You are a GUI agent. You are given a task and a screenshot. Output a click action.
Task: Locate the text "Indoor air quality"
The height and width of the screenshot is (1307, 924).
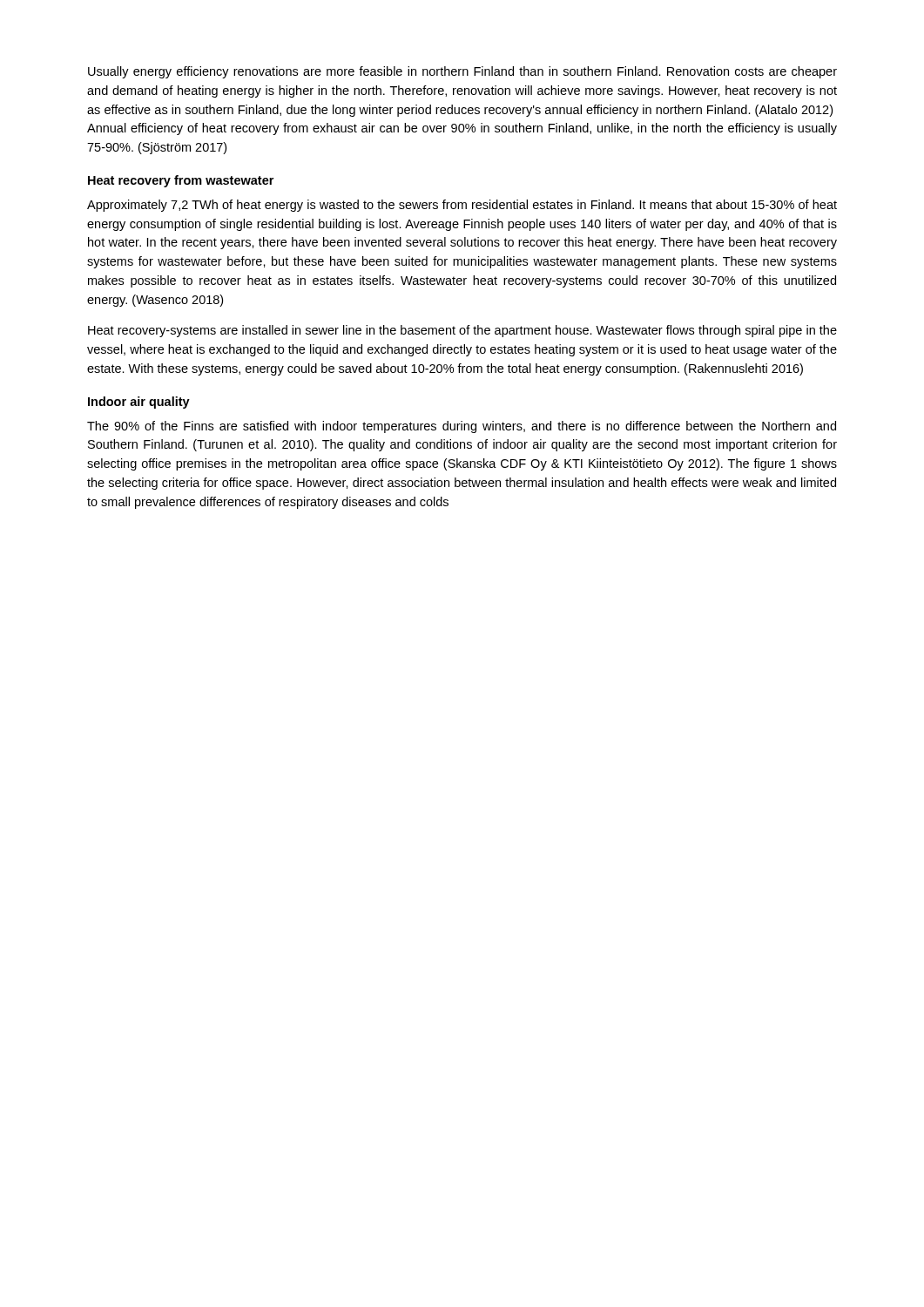pyautogui.click(x=138, y=401)
